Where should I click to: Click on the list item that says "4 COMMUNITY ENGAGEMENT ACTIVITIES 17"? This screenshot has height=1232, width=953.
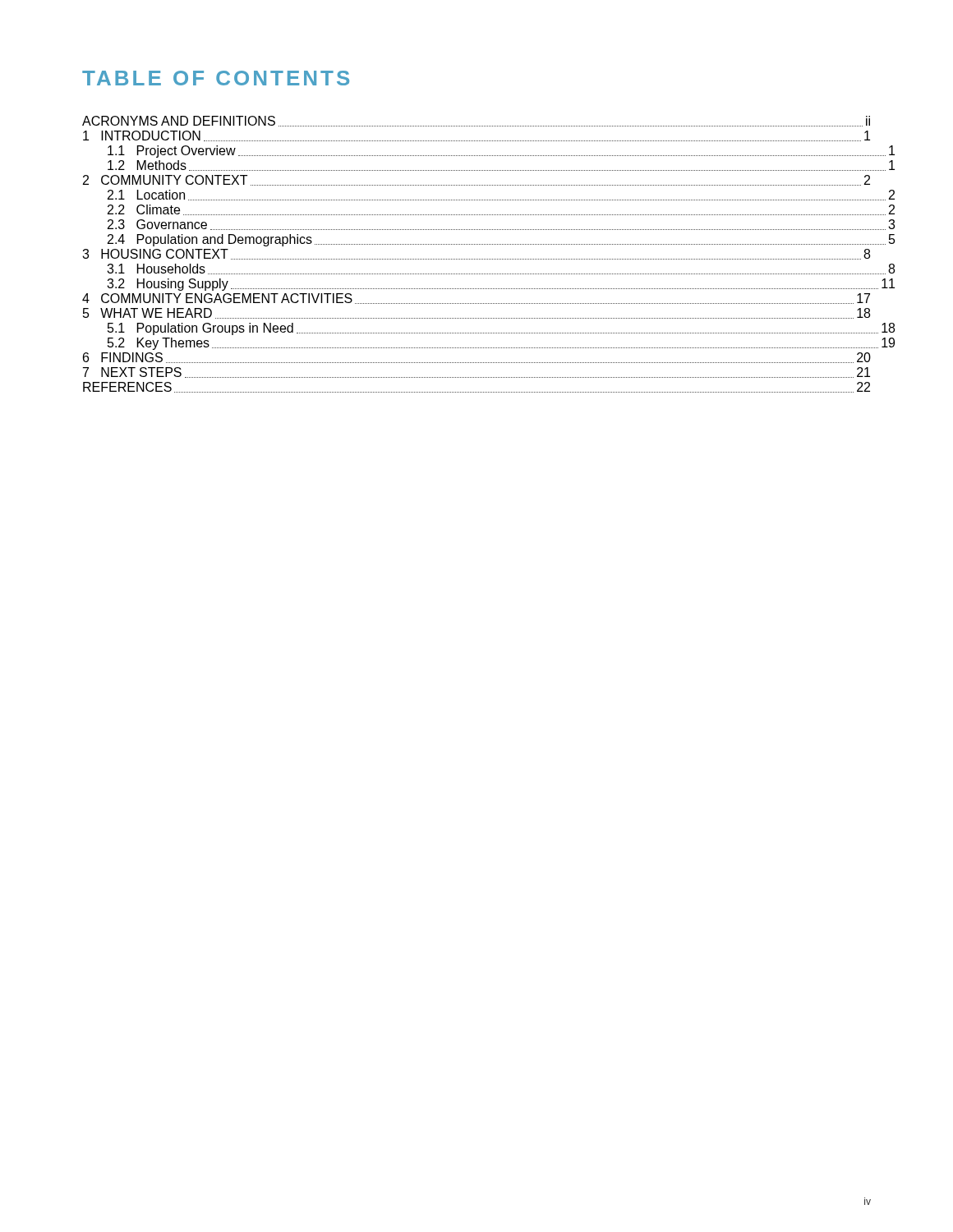[x=476, y=299]
